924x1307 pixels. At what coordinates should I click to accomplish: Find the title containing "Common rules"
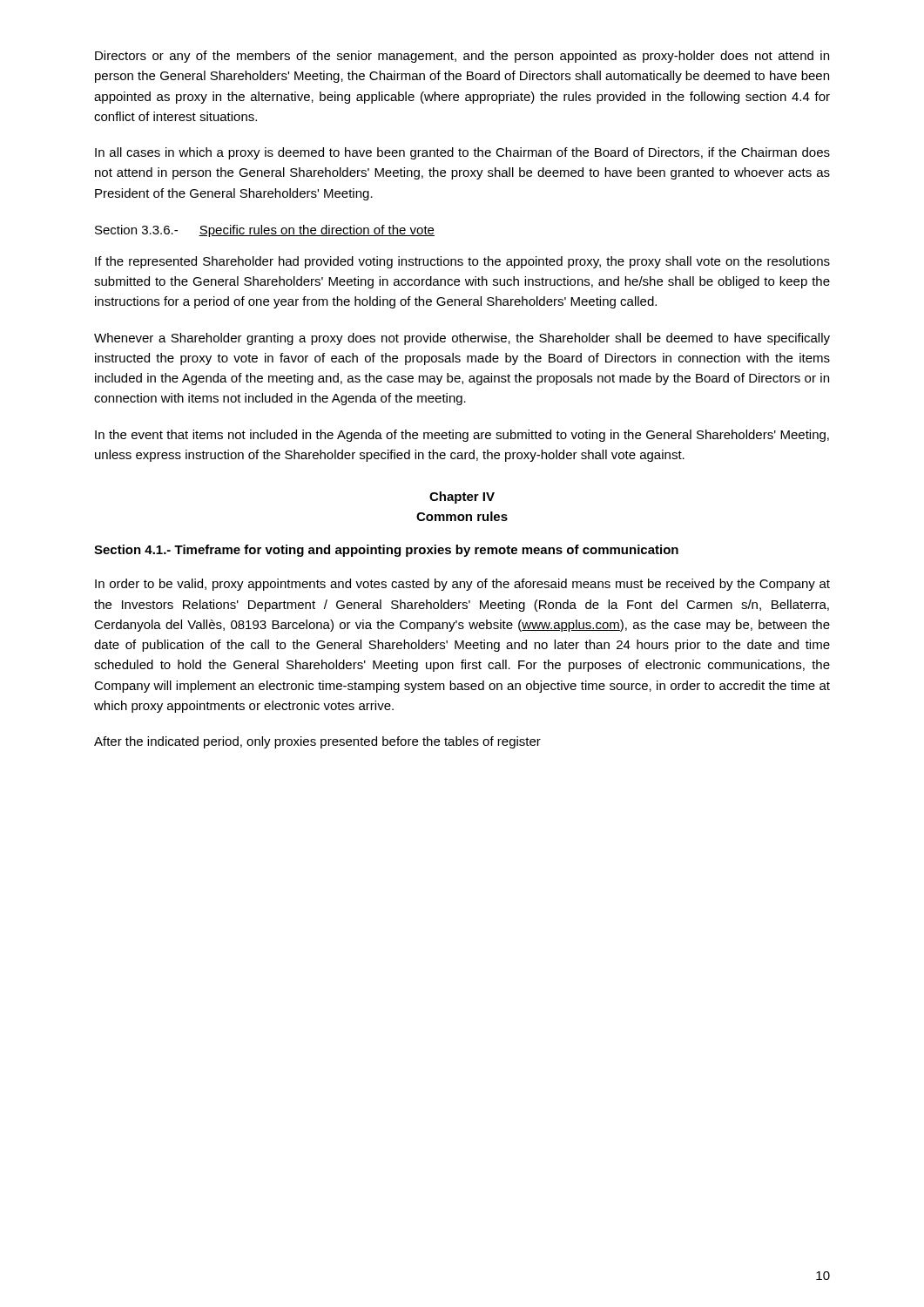coord(462,516)
